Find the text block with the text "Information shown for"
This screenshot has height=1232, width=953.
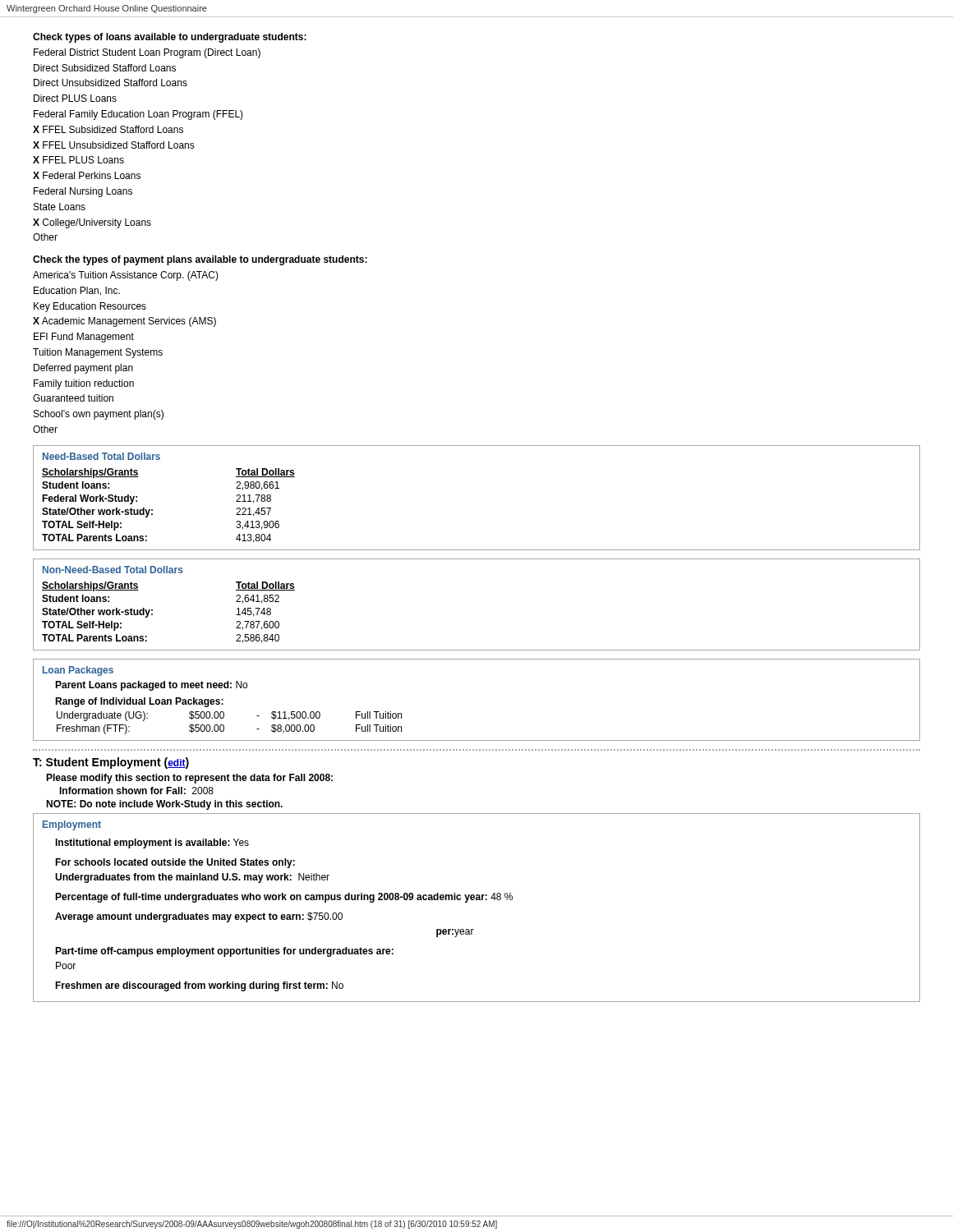coord(136,791)
